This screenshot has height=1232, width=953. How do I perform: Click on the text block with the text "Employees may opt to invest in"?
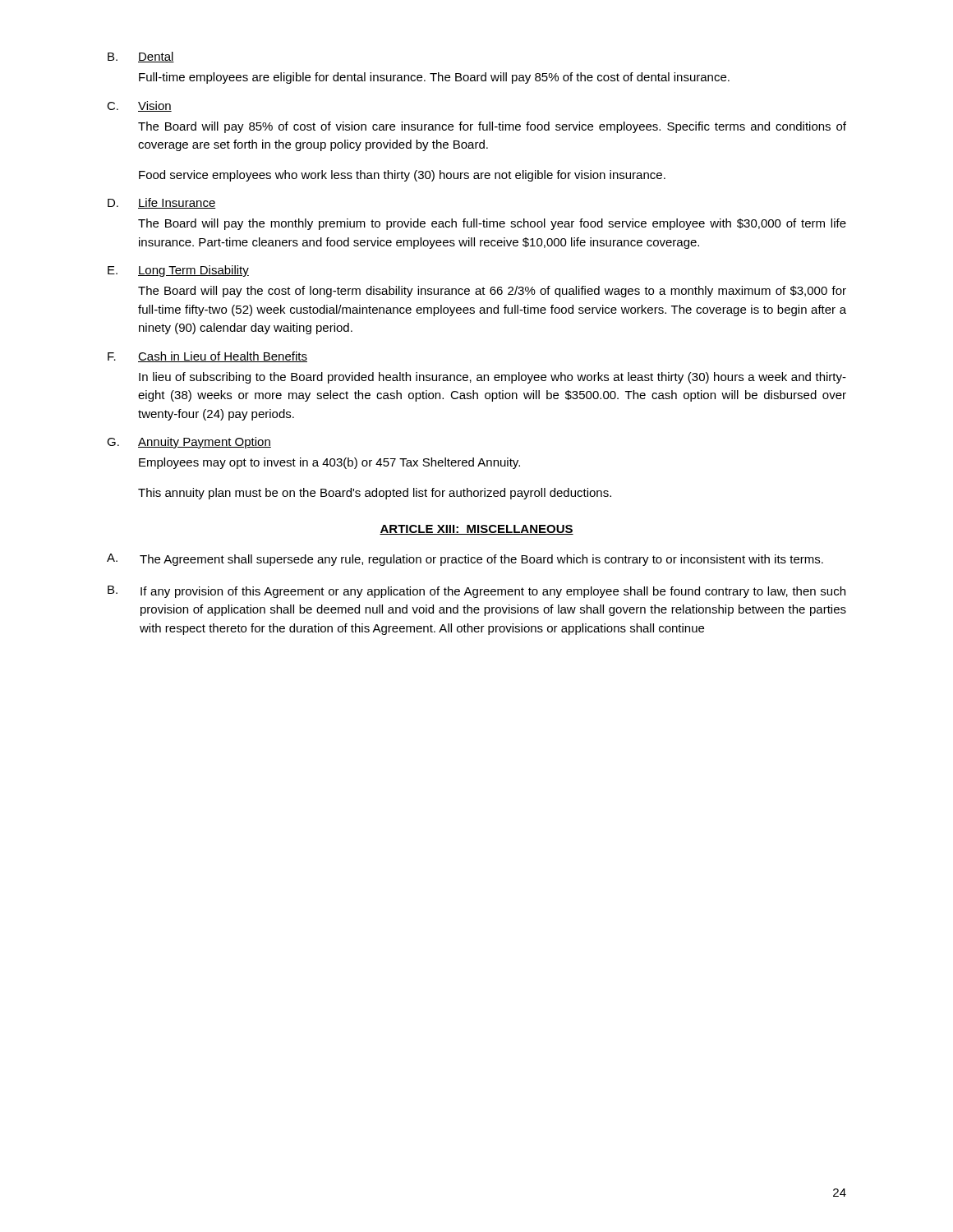(x=330, y=462)
